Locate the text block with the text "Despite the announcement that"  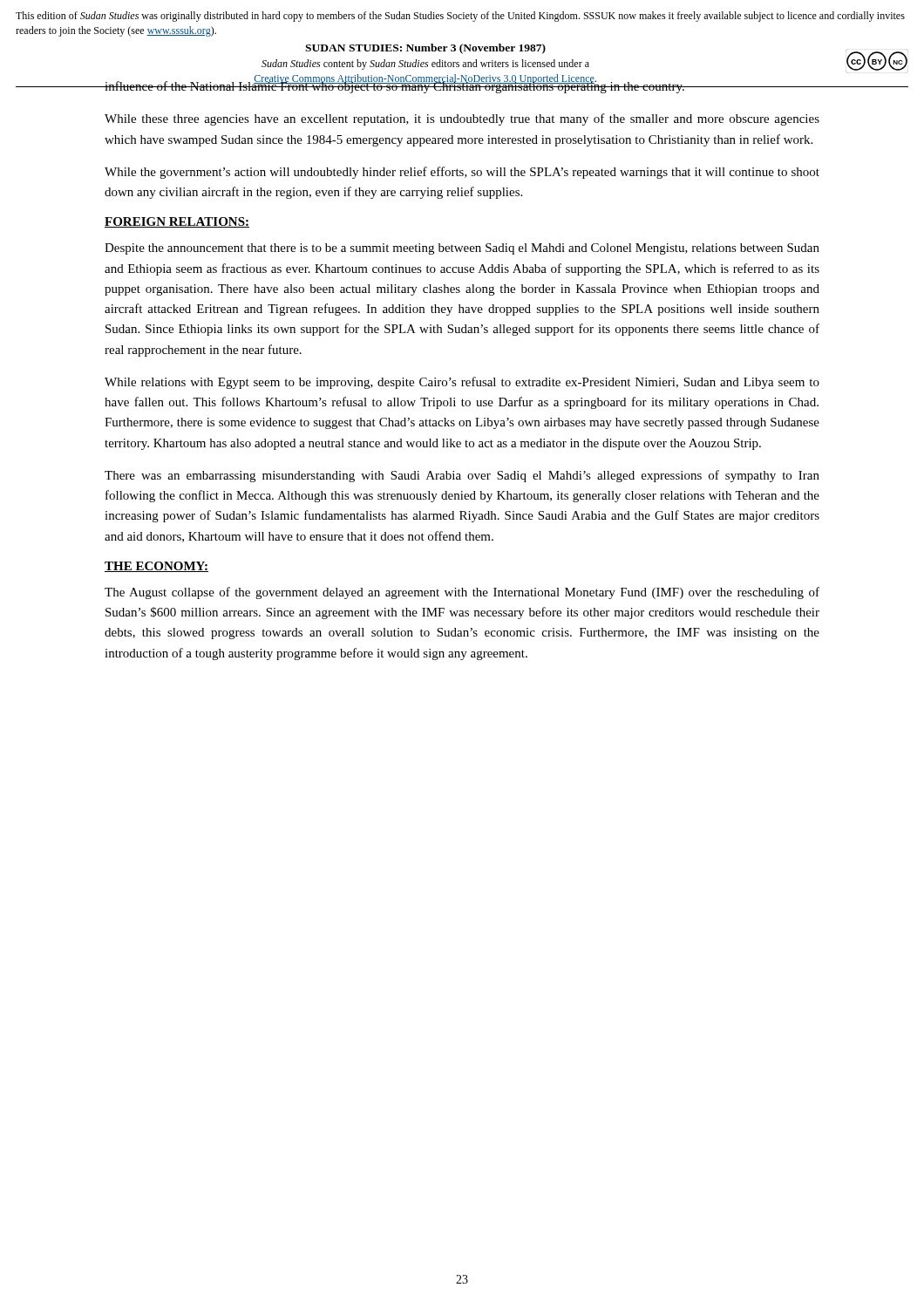(x=462, y=299)
